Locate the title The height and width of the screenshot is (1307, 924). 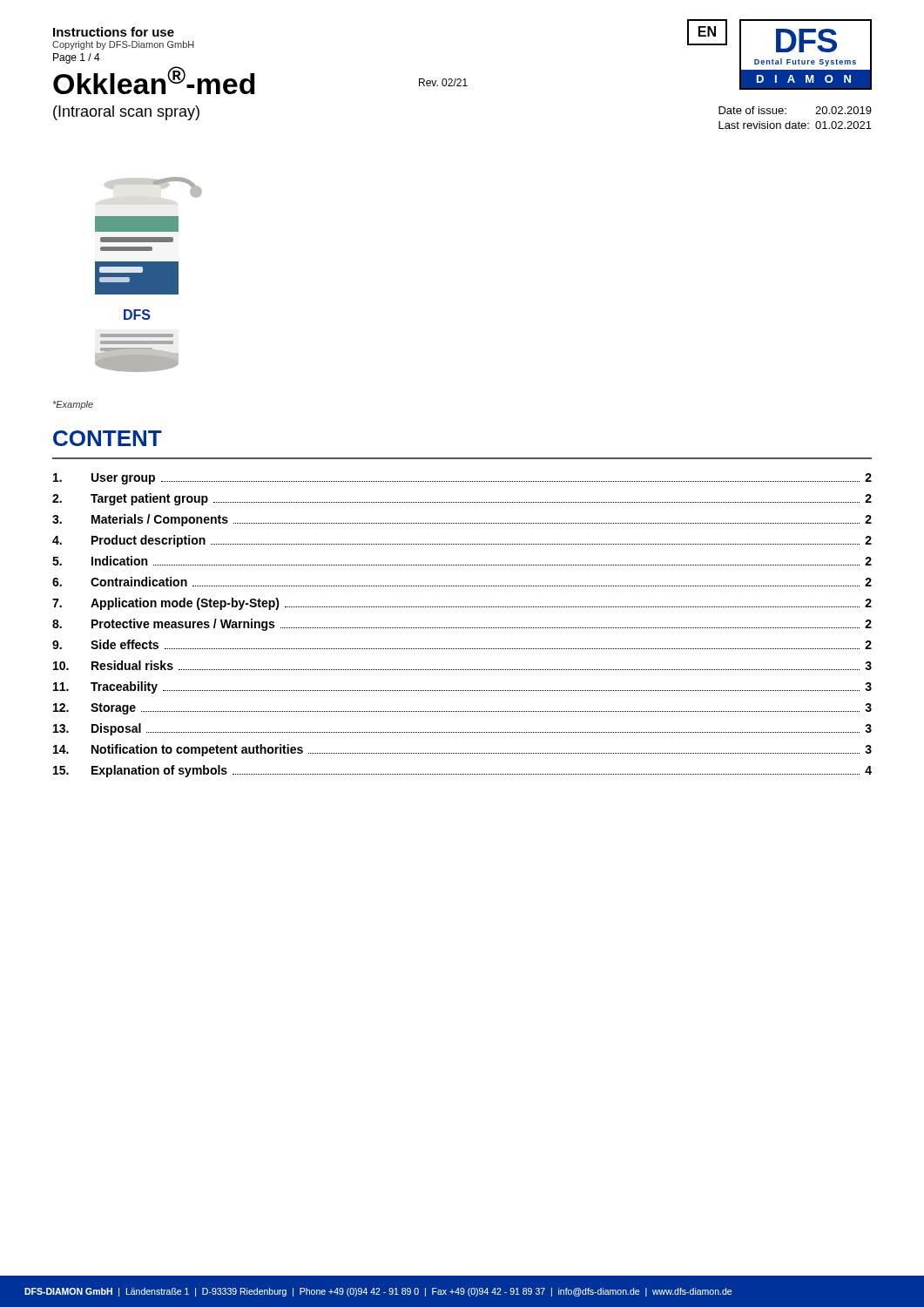coord(154,81)
